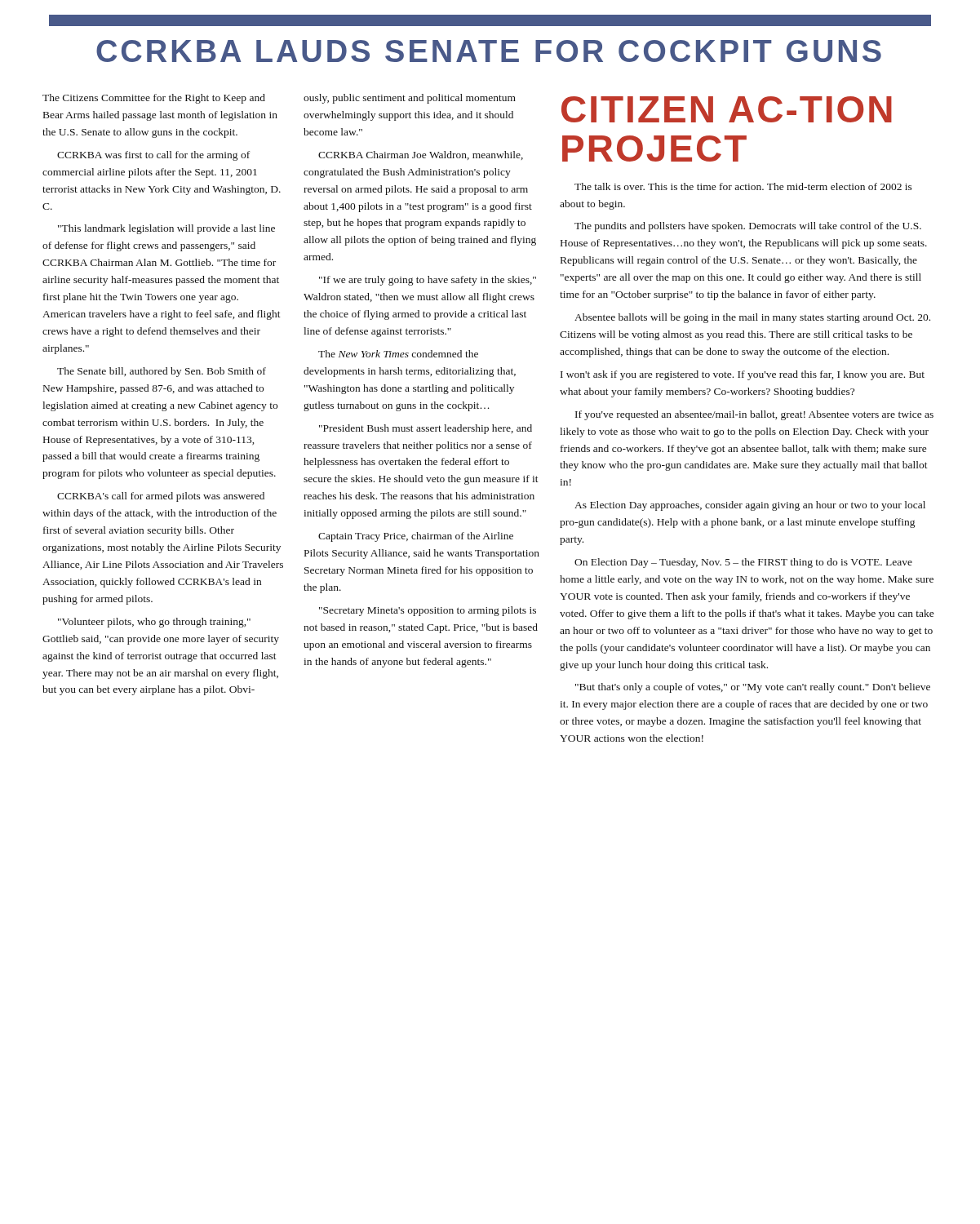Locate the title that opens with "CCRKBA LAUDS SENATE FOR COCKPIT"

(x=490, y=51)
